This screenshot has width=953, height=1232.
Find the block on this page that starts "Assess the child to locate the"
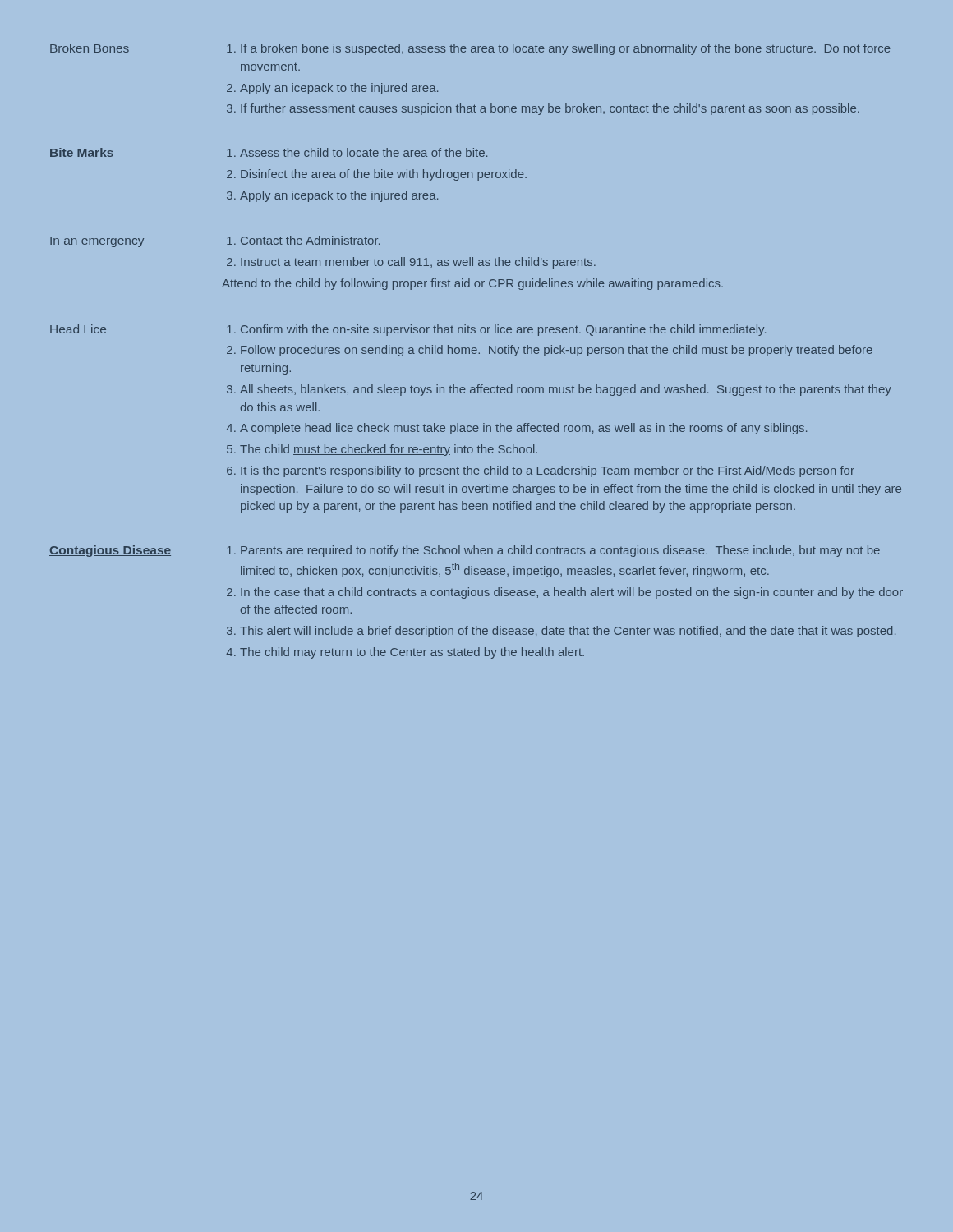357,152
